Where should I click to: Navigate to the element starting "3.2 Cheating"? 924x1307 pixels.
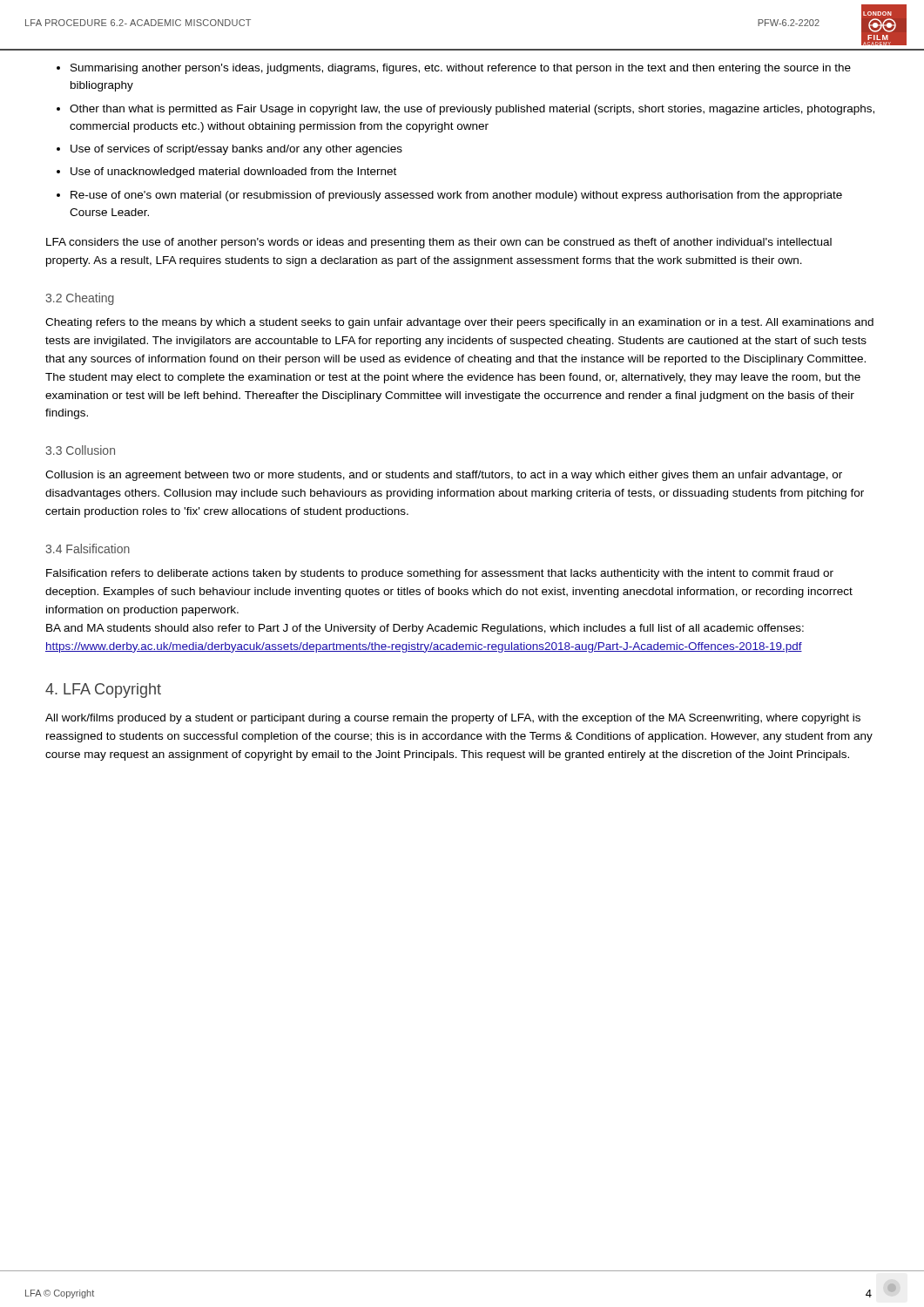click(80, 298)
